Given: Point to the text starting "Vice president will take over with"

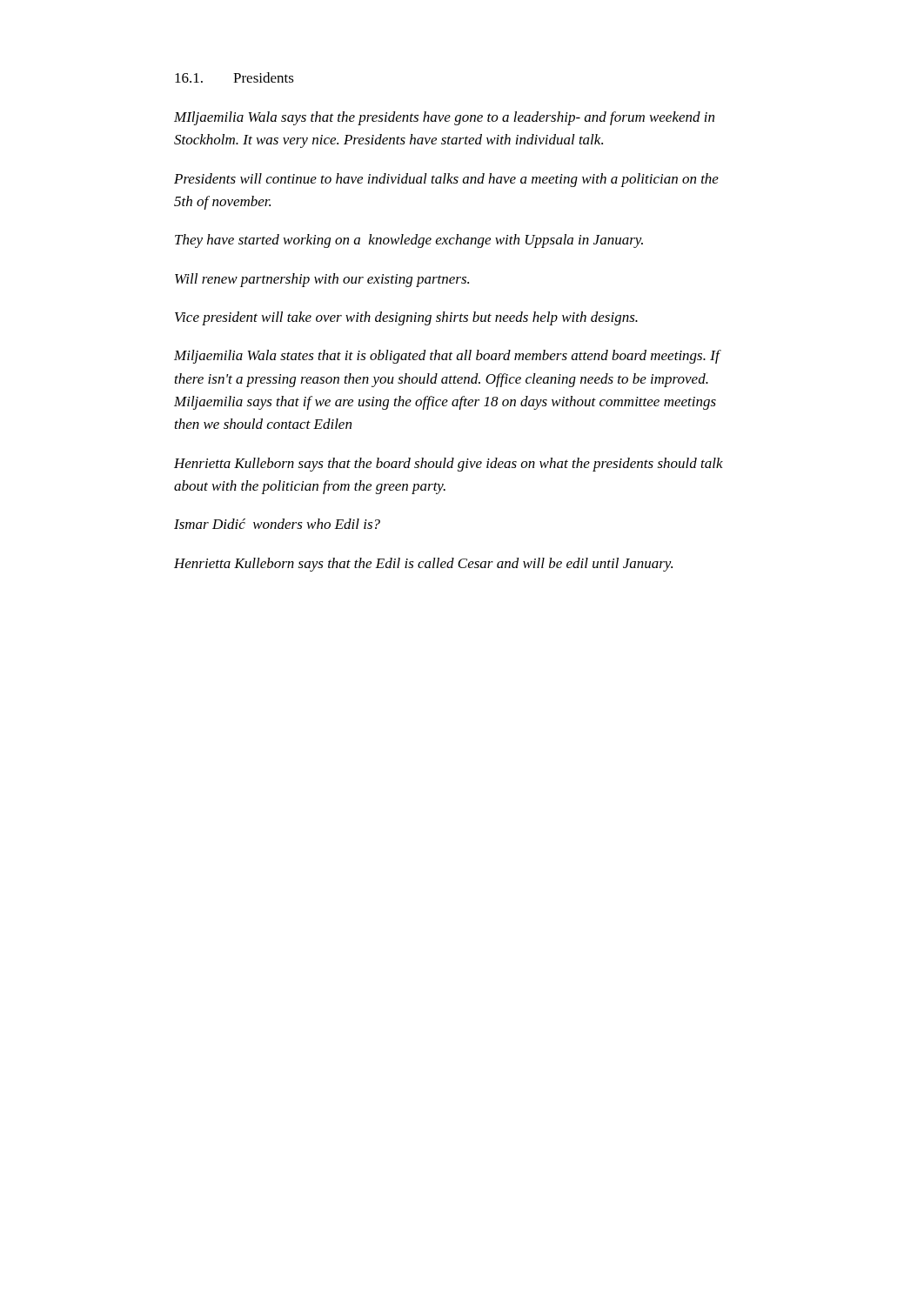Looking at the screenshot, I should point(406,317).
